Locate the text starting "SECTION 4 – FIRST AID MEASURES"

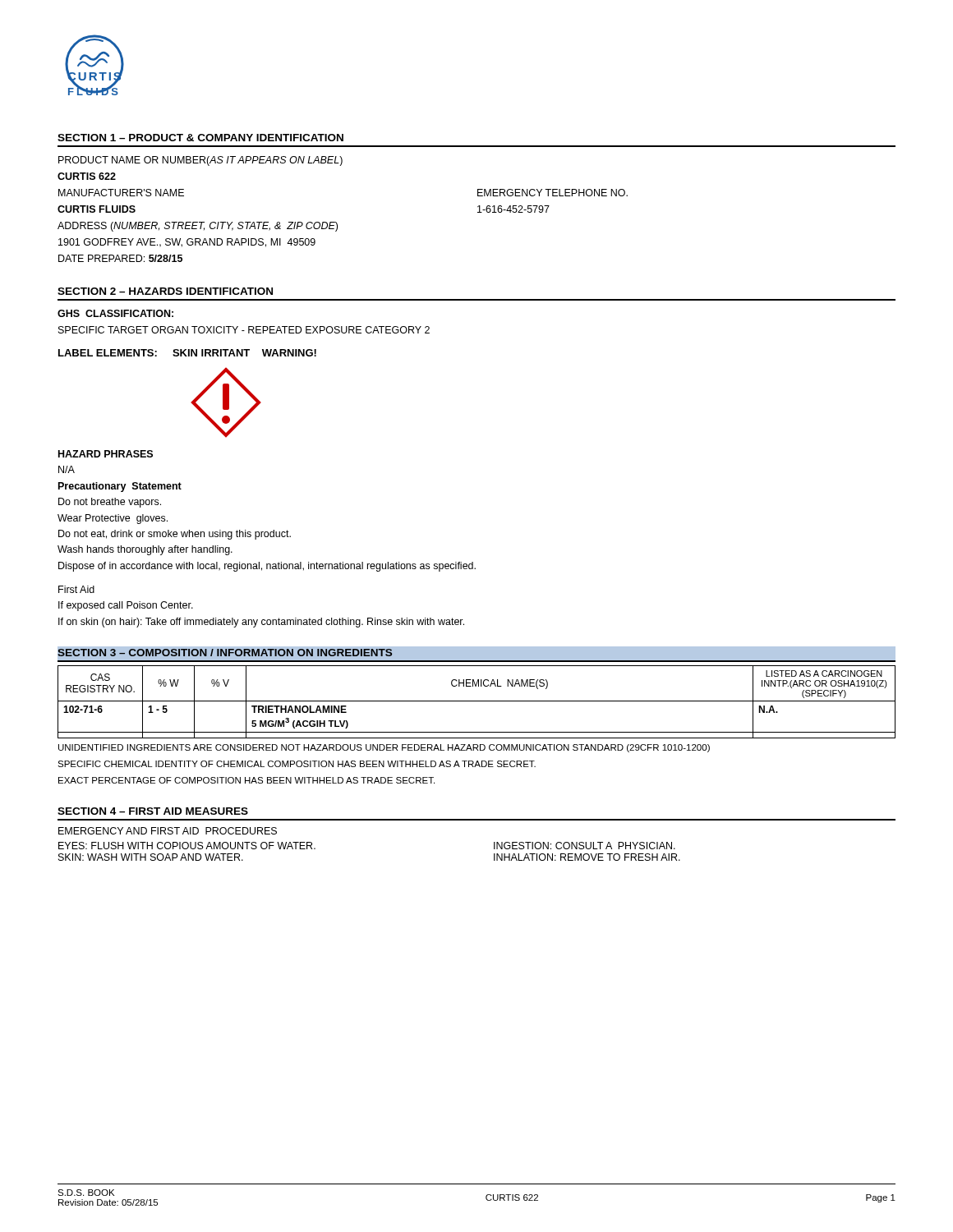pos(153,811)
